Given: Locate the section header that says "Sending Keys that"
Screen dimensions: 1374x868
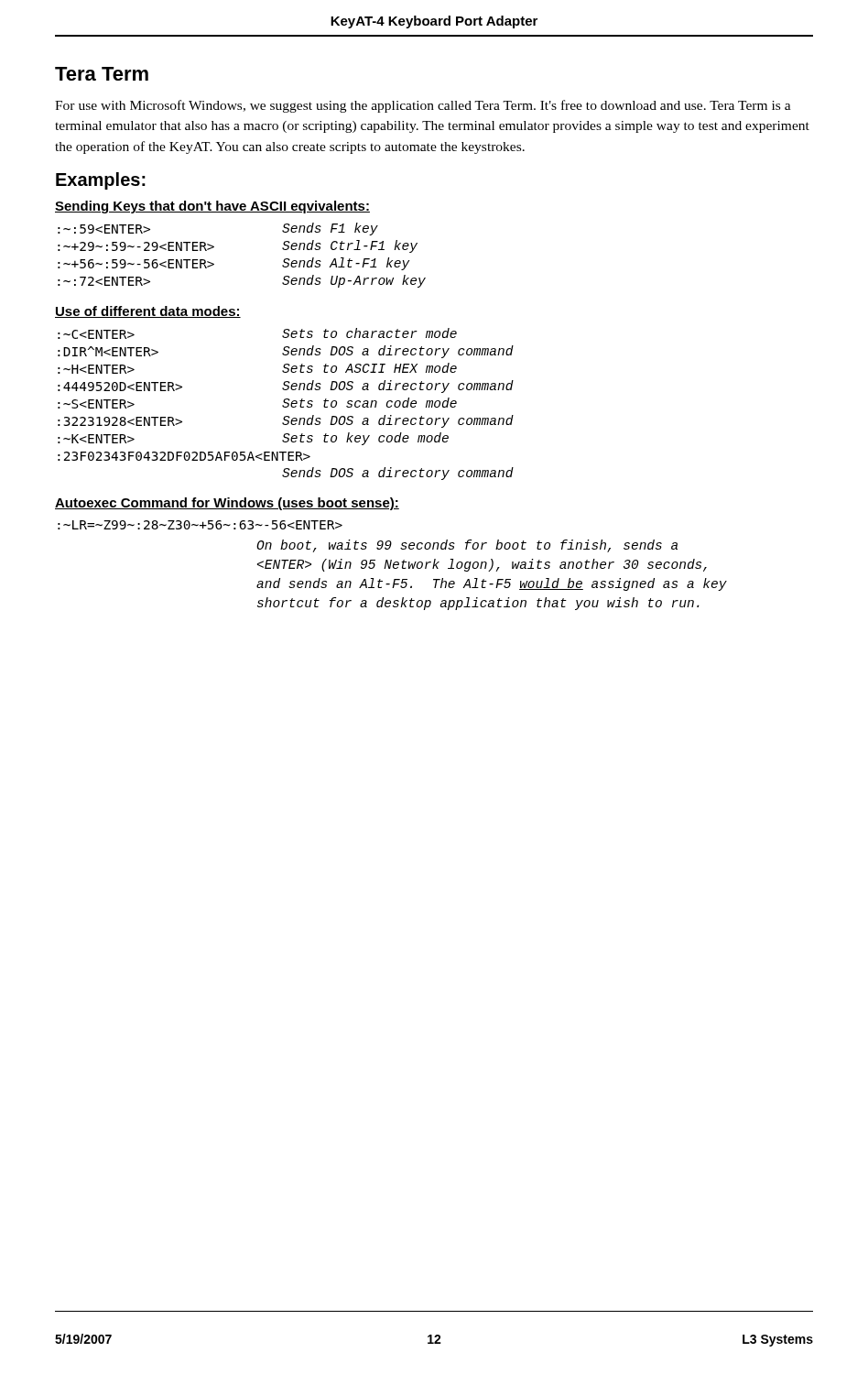Looking at the screenshot, I should coord(212,207).
